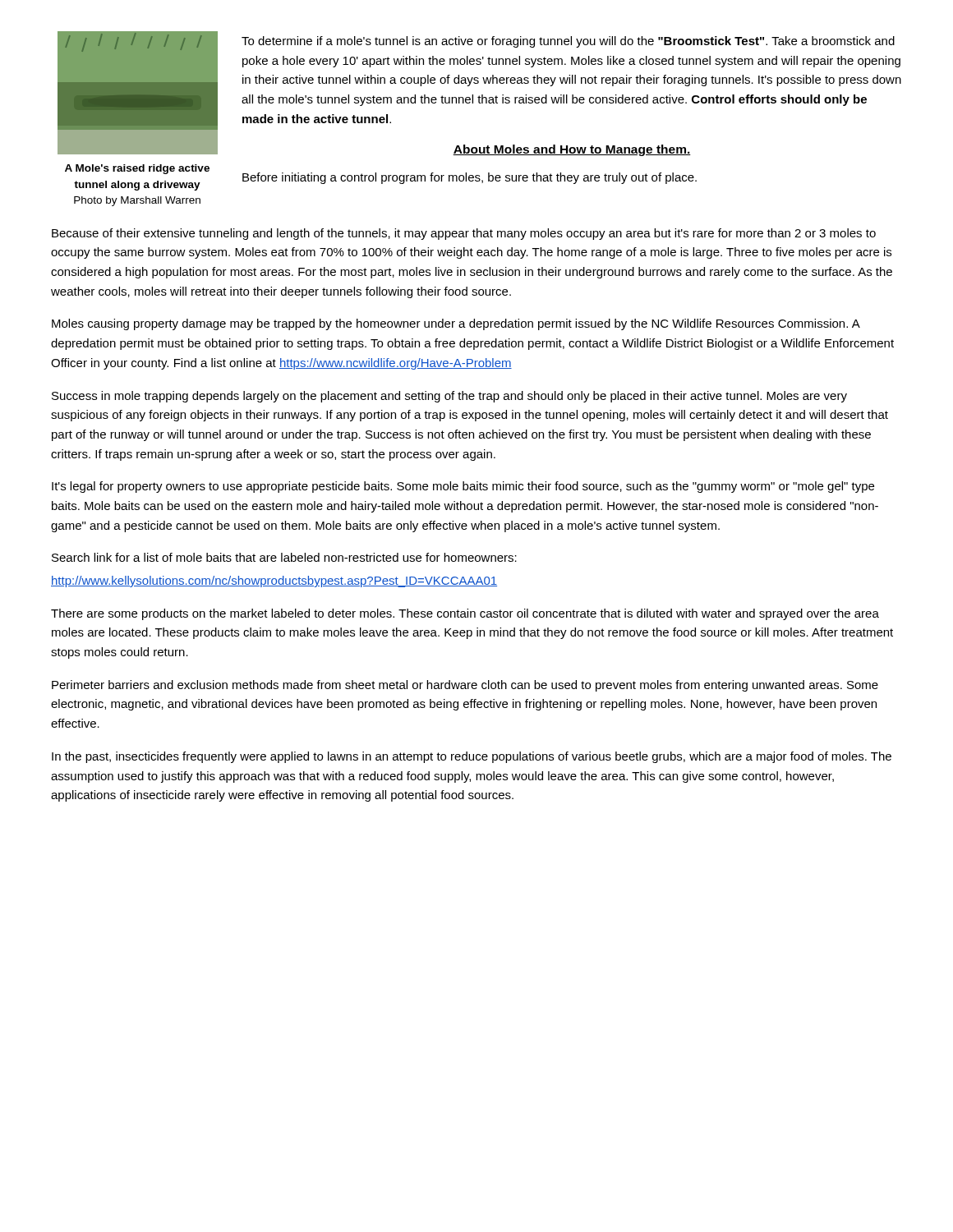Find the region starting "In the past, insecticides frequently were"
This screenshot has width=953, height=1232.
(471, 775)
